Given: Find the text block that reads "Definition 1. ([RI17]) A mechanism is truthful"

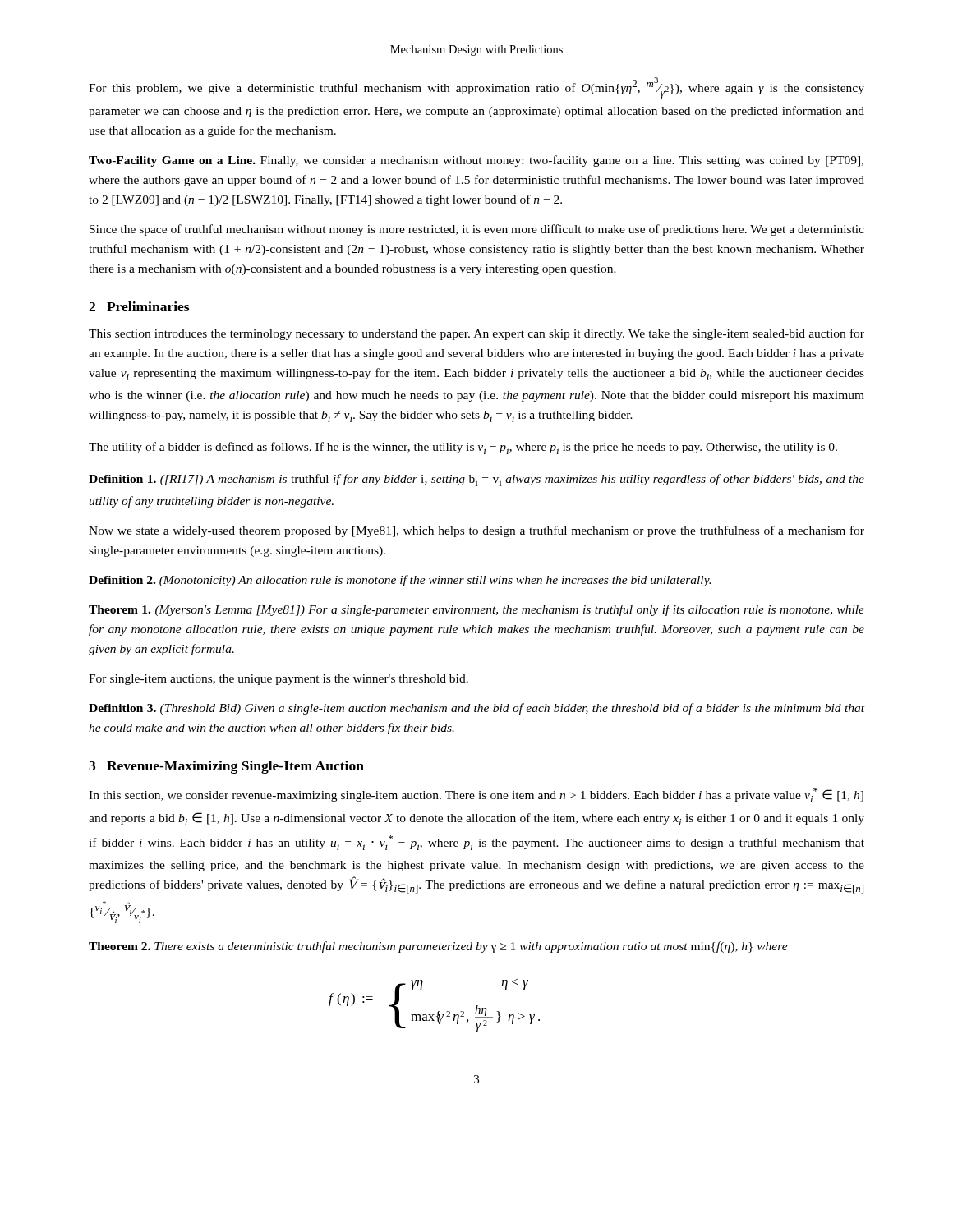Looking at the screenshot, I should click(476, 490).
